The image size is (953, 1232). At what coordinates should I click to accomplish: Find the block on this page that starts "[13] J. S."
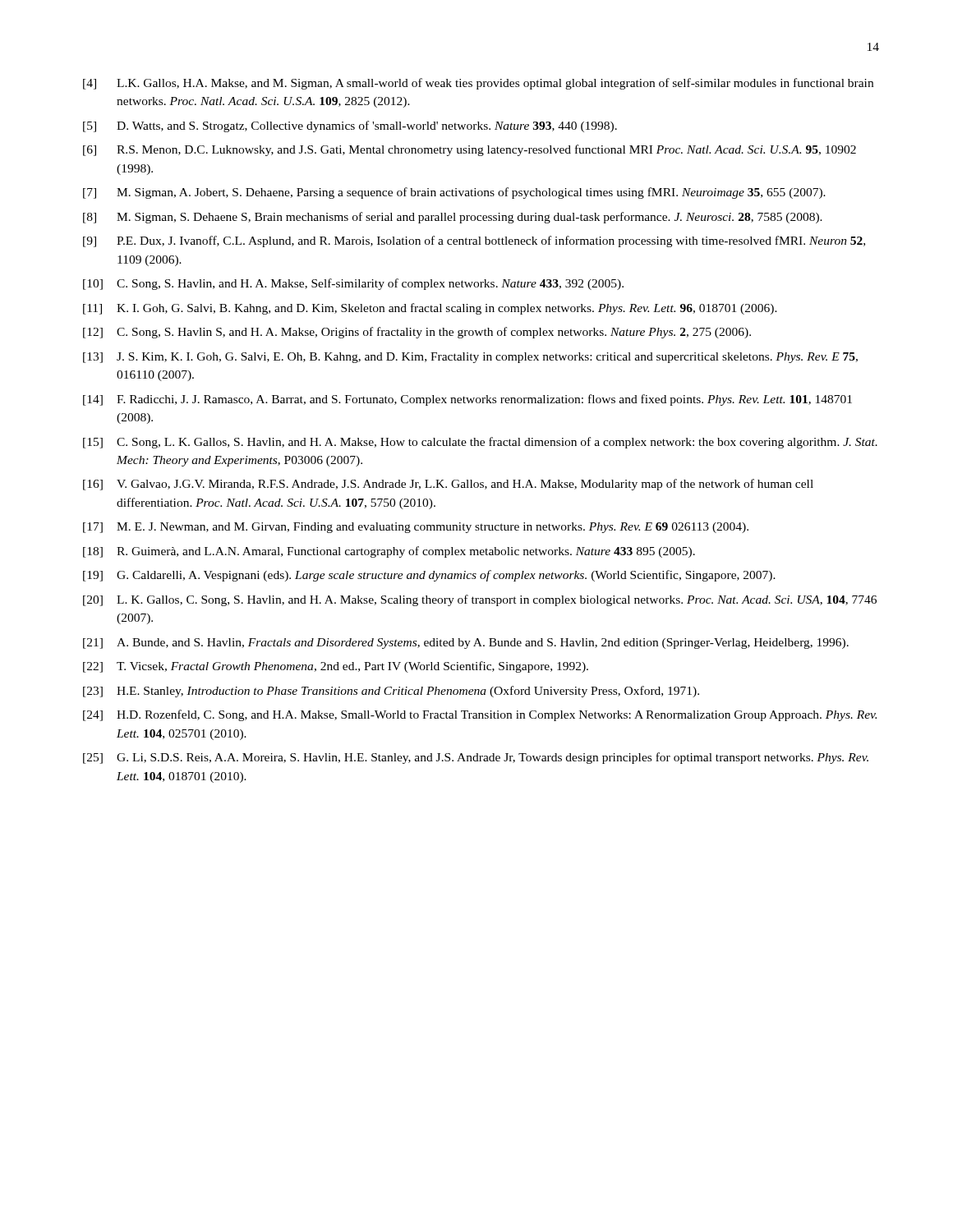pos(481,366)
